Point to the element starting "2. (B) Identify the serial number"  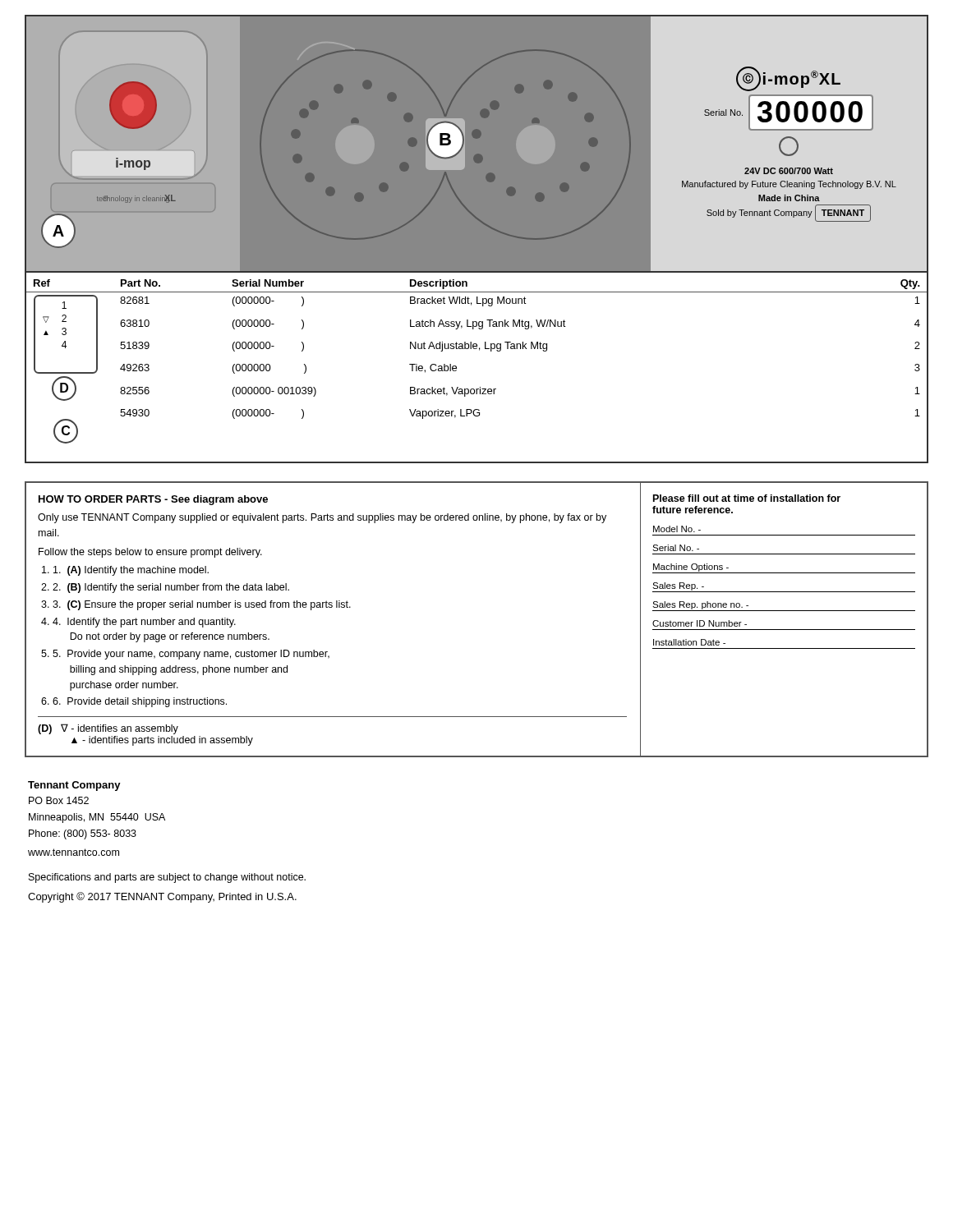tap(171, 587)
